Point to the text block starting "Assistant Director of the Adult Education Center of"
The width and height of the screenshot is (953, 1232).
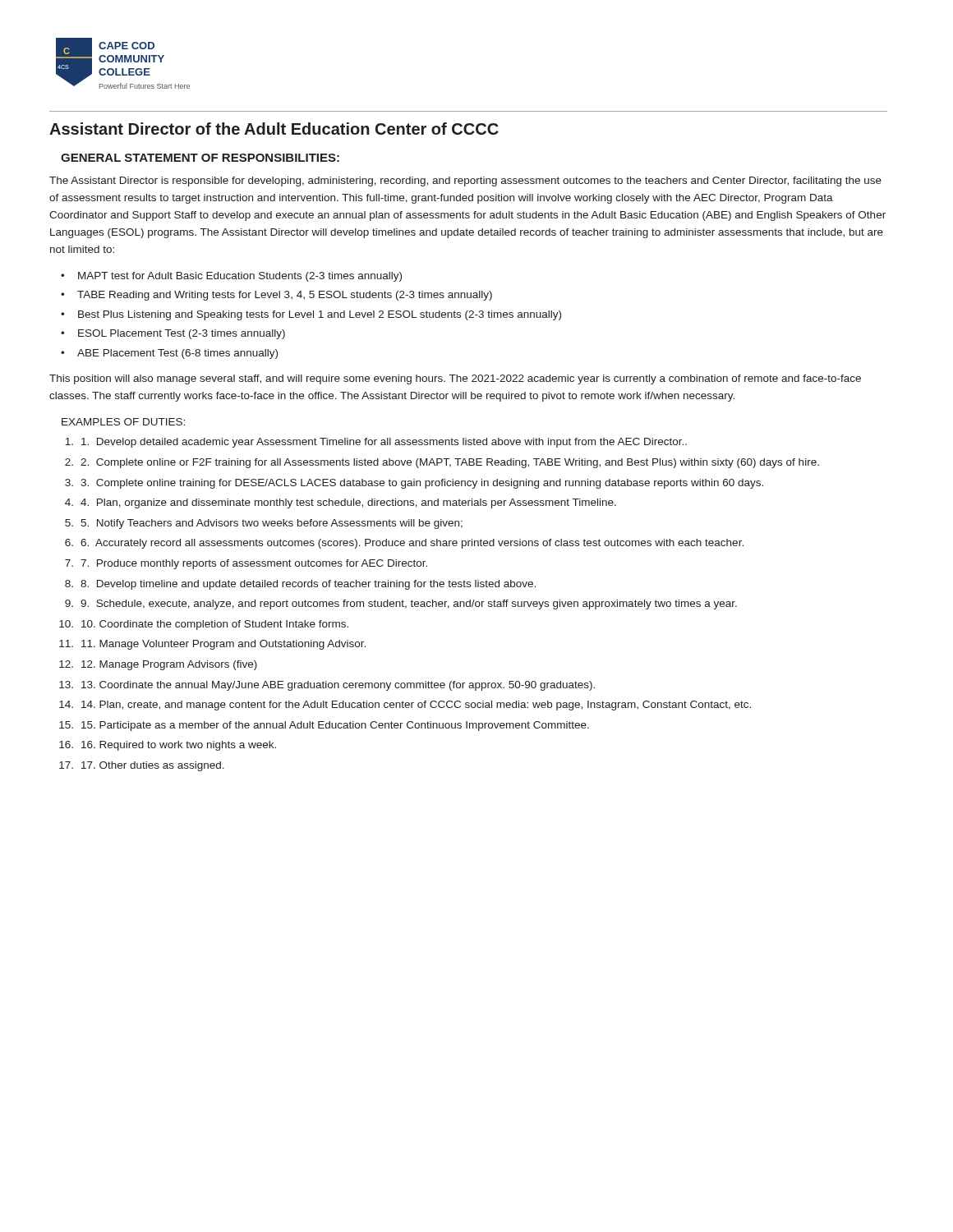468,129
